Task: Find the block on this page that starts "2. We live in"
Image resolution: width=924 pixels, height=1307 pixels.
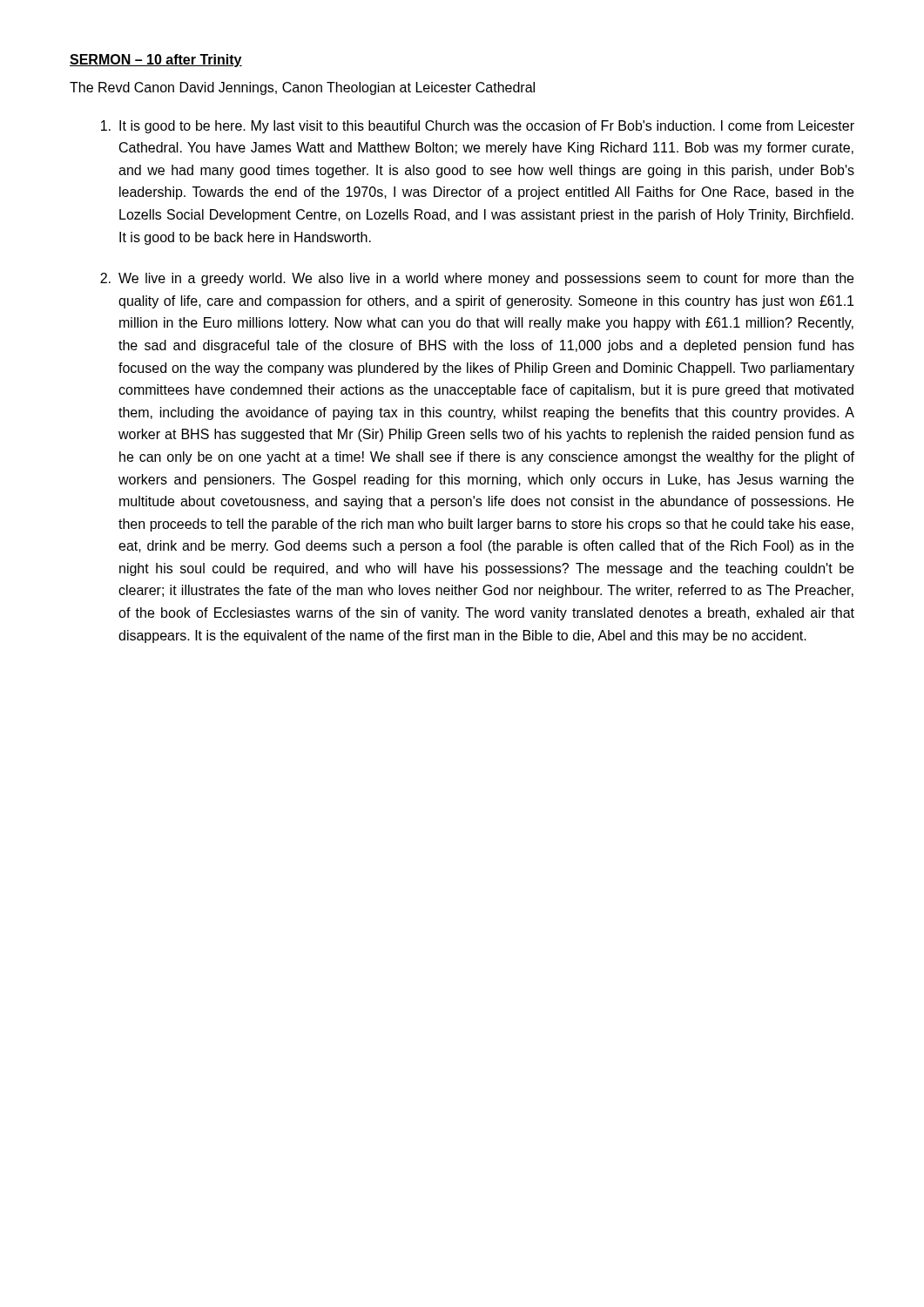Action: click(462, 457)
